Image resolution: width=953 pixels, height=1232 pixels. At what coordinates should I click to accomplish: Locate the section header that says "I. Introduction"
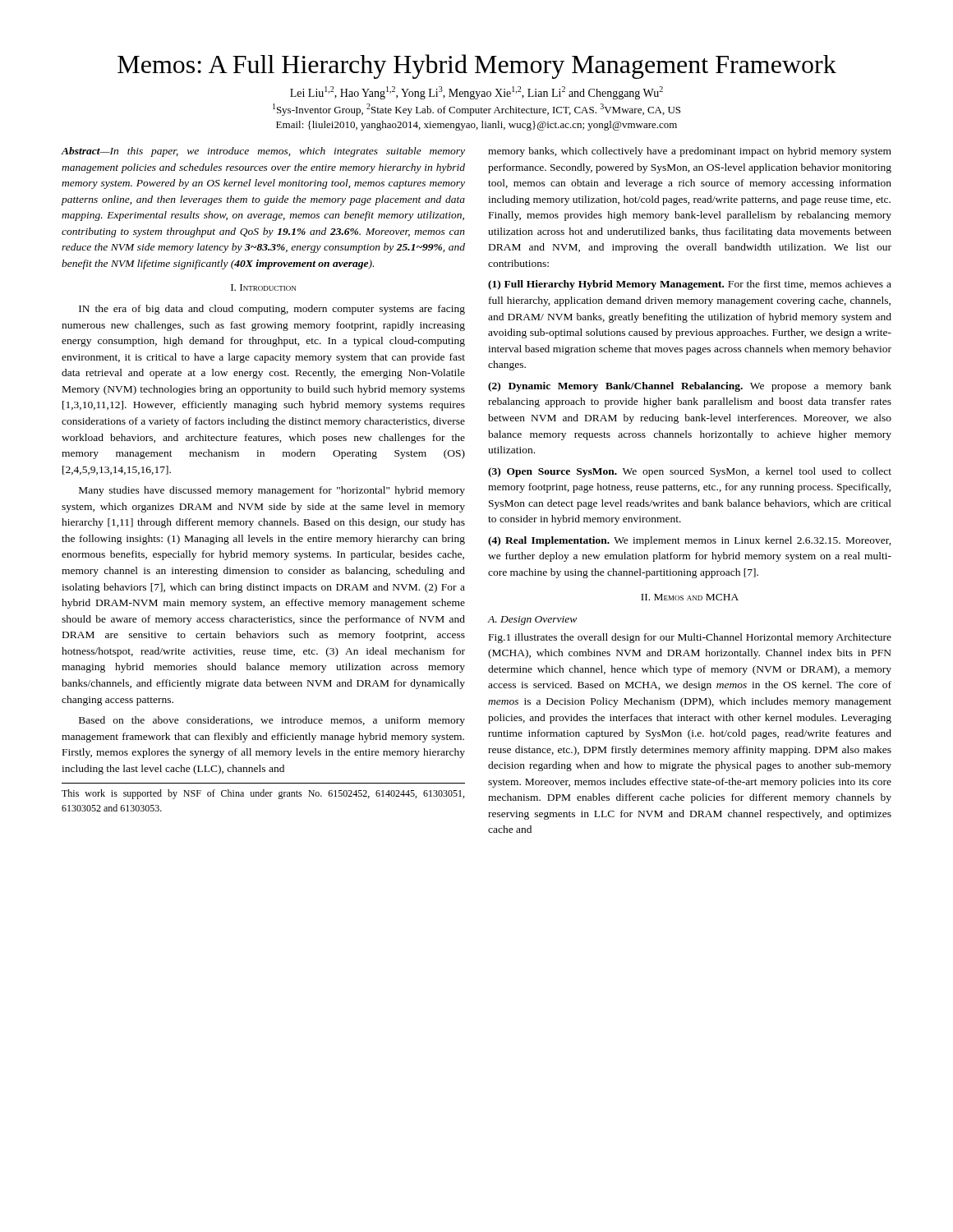click(263, 287)
